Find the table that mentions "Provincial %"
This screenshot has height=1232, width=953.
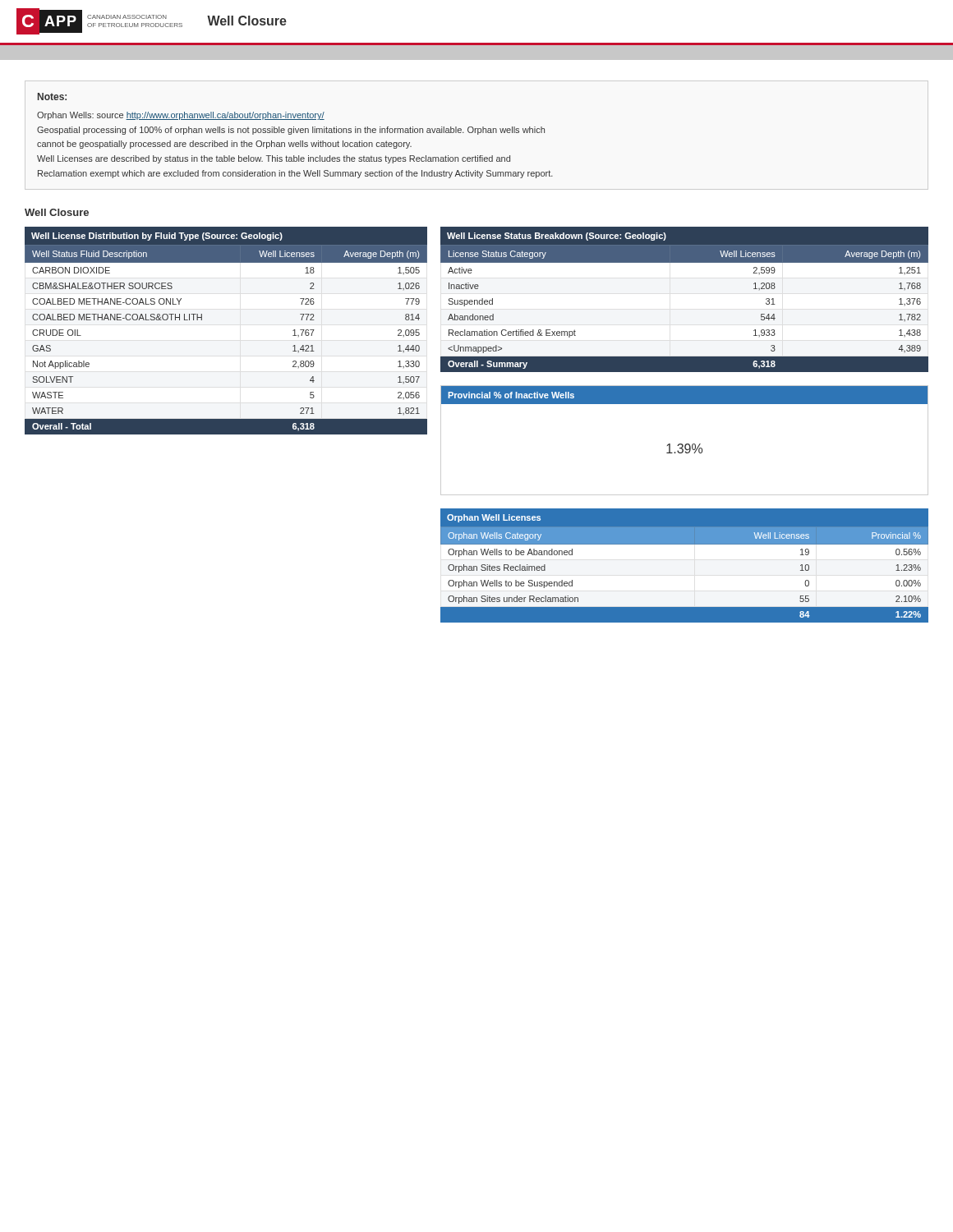(x=684, y=566)
